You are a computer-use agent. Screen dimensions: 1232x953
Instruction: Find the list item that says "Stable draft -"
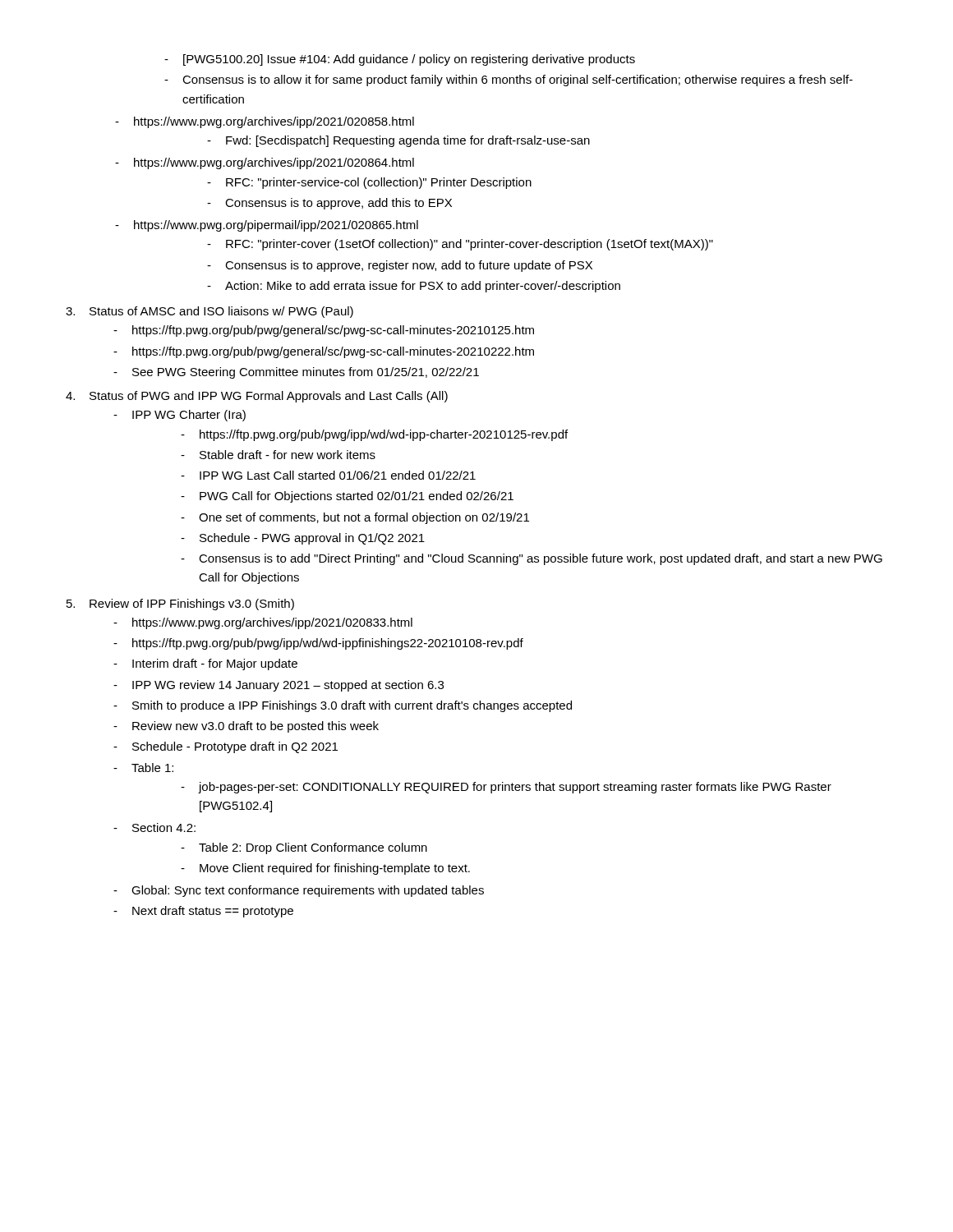pos(287,454)
